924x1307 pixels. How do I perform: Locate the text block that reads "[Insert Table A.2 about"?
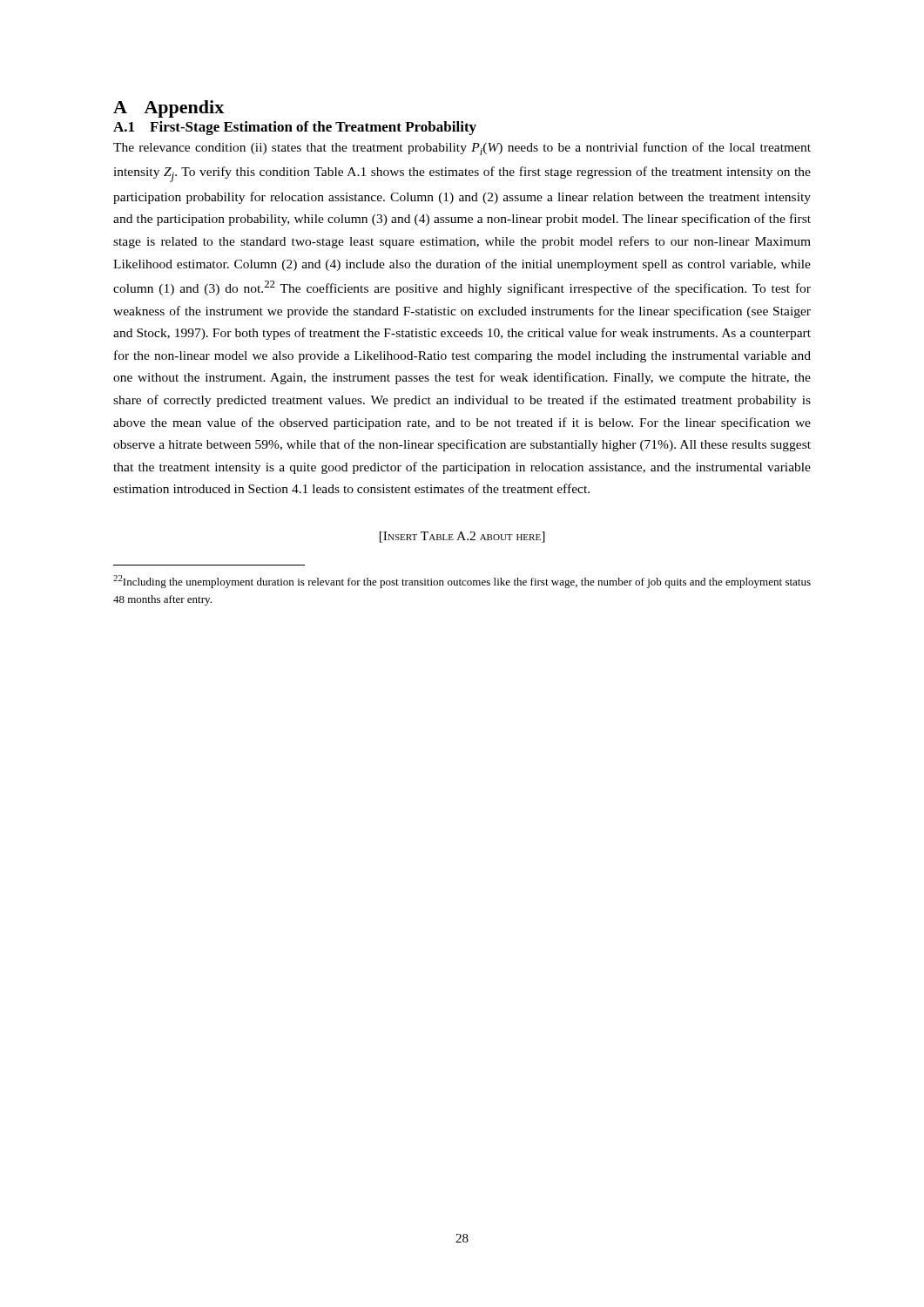click(462, 535)
